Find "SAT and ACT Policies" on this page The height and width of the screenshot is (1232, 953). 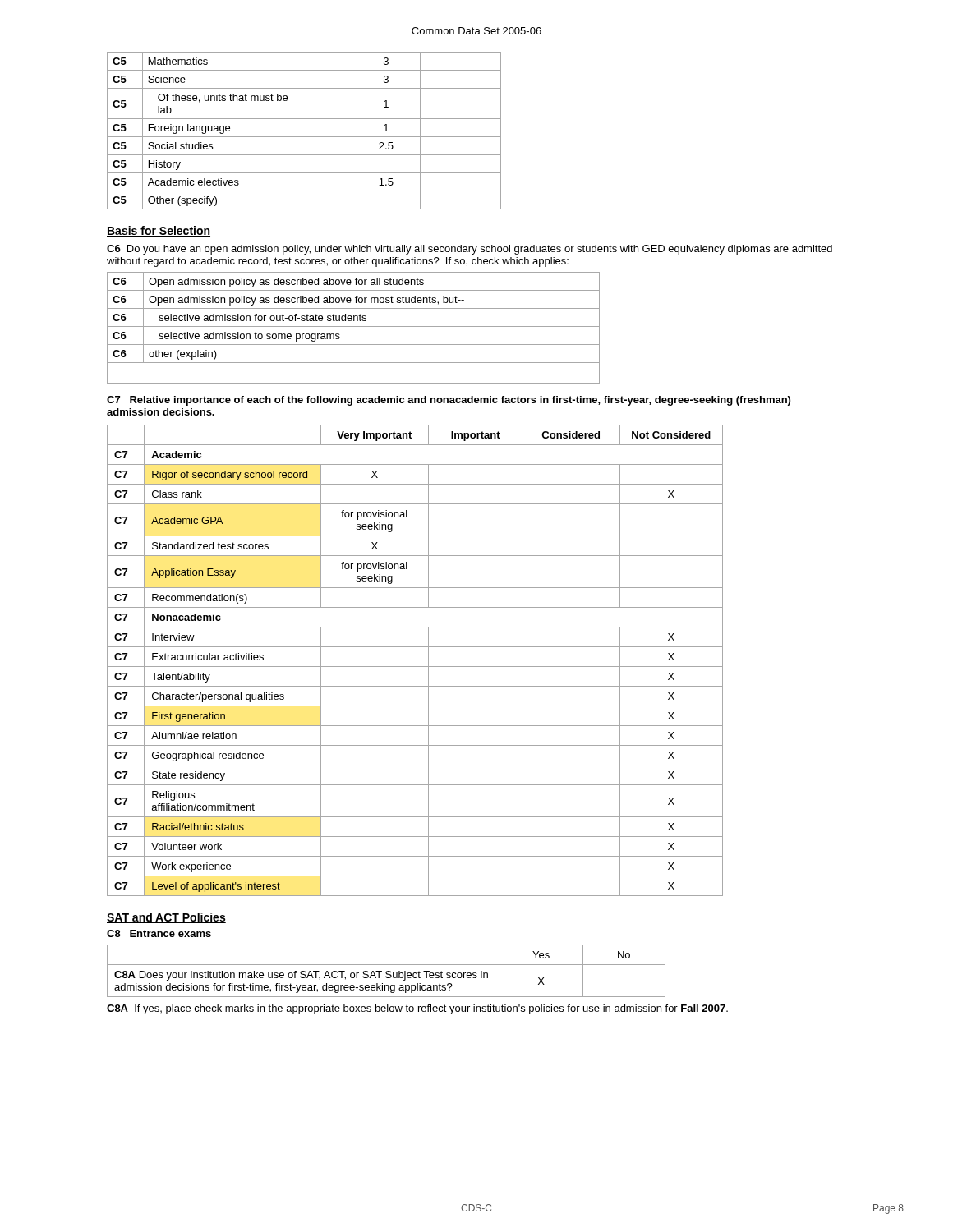click(x=166, y=917)
